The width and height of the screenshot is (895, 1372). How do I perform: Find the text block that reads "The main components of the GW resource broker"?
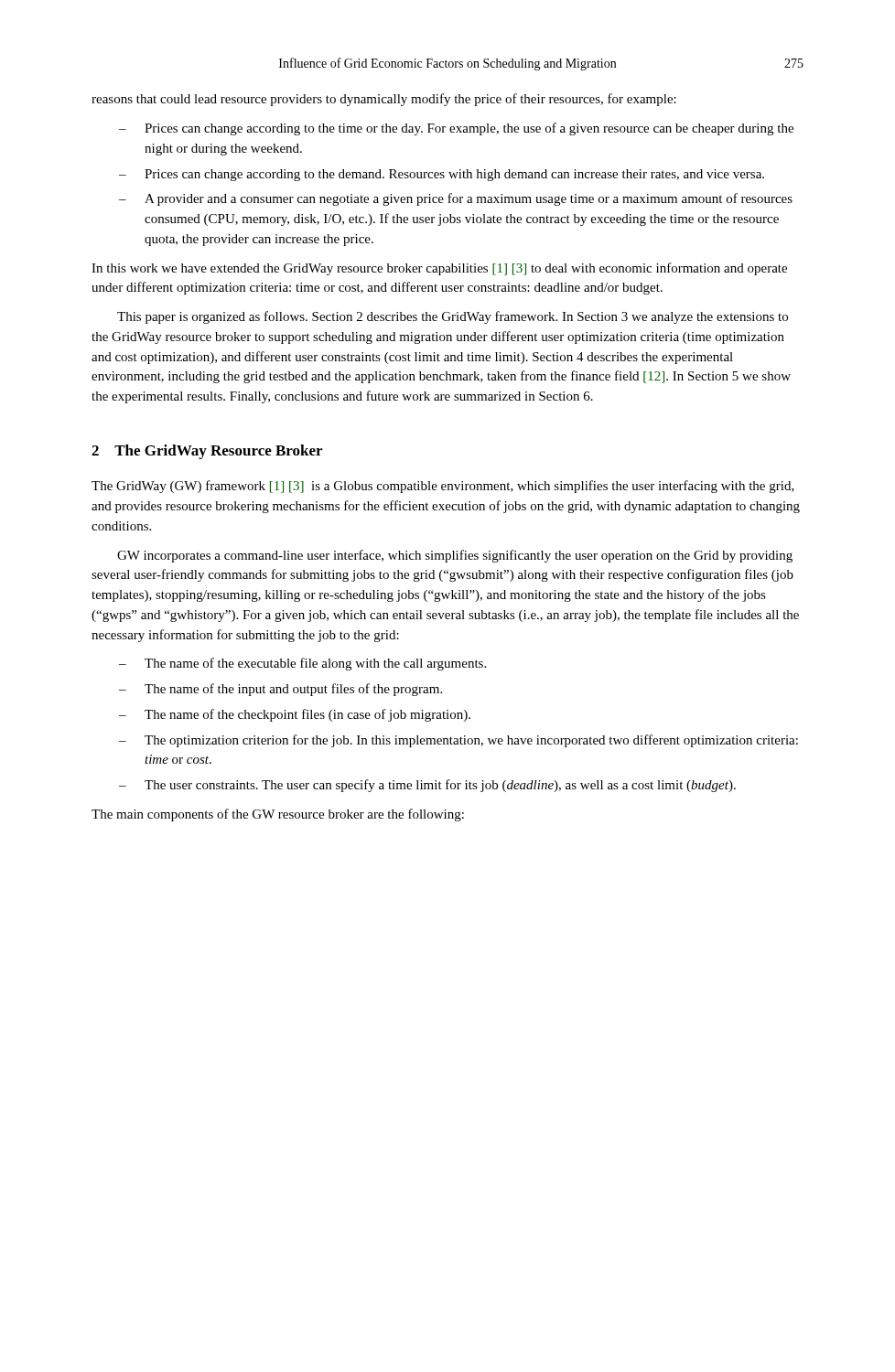tap(448, 815)
